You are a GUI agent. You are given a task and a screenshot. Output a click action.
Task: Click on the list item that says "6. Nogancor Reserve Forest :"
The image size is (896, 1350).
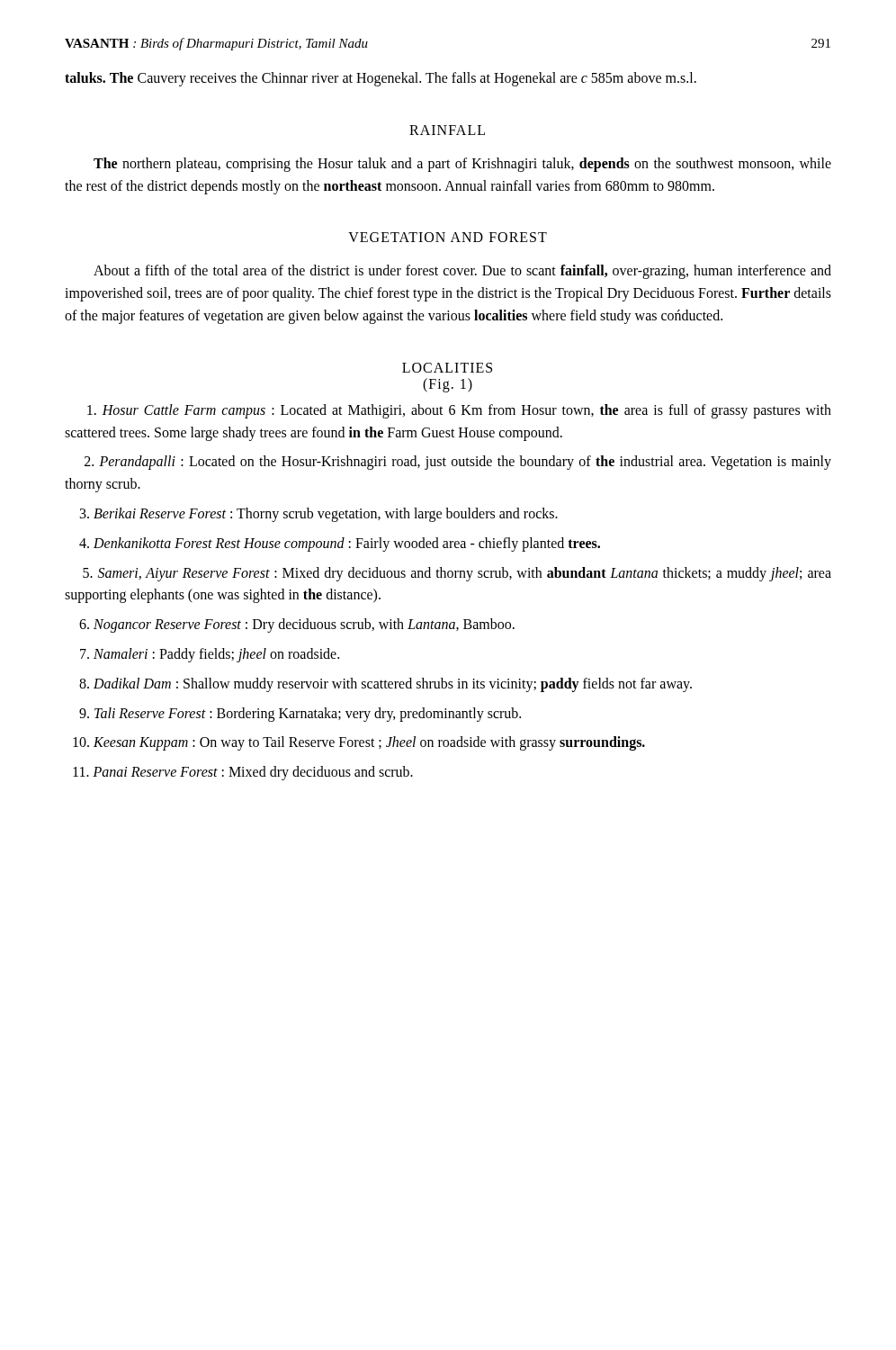coord(290,624)
